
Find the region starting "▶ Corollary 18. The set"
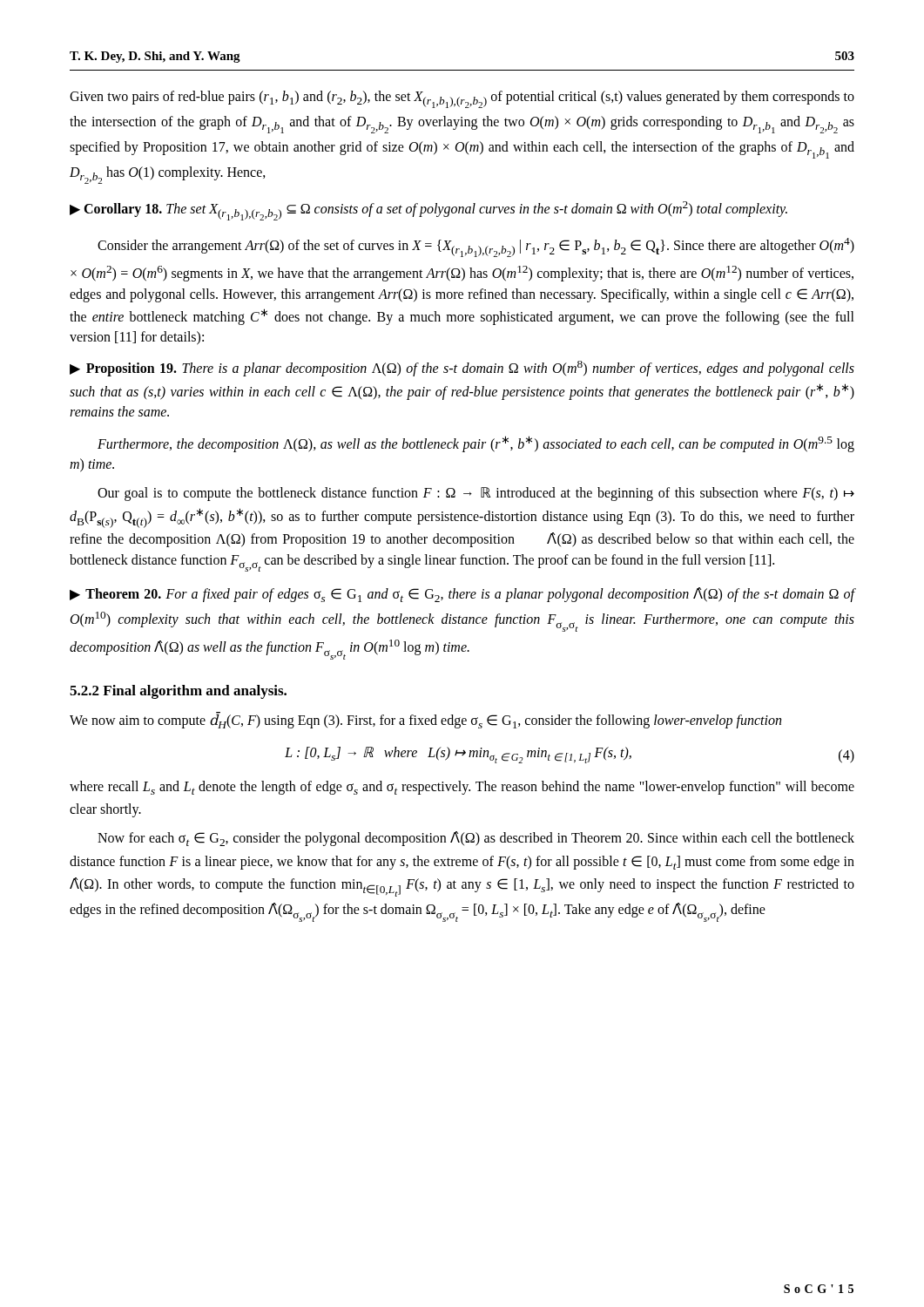[x=462, y=210]
